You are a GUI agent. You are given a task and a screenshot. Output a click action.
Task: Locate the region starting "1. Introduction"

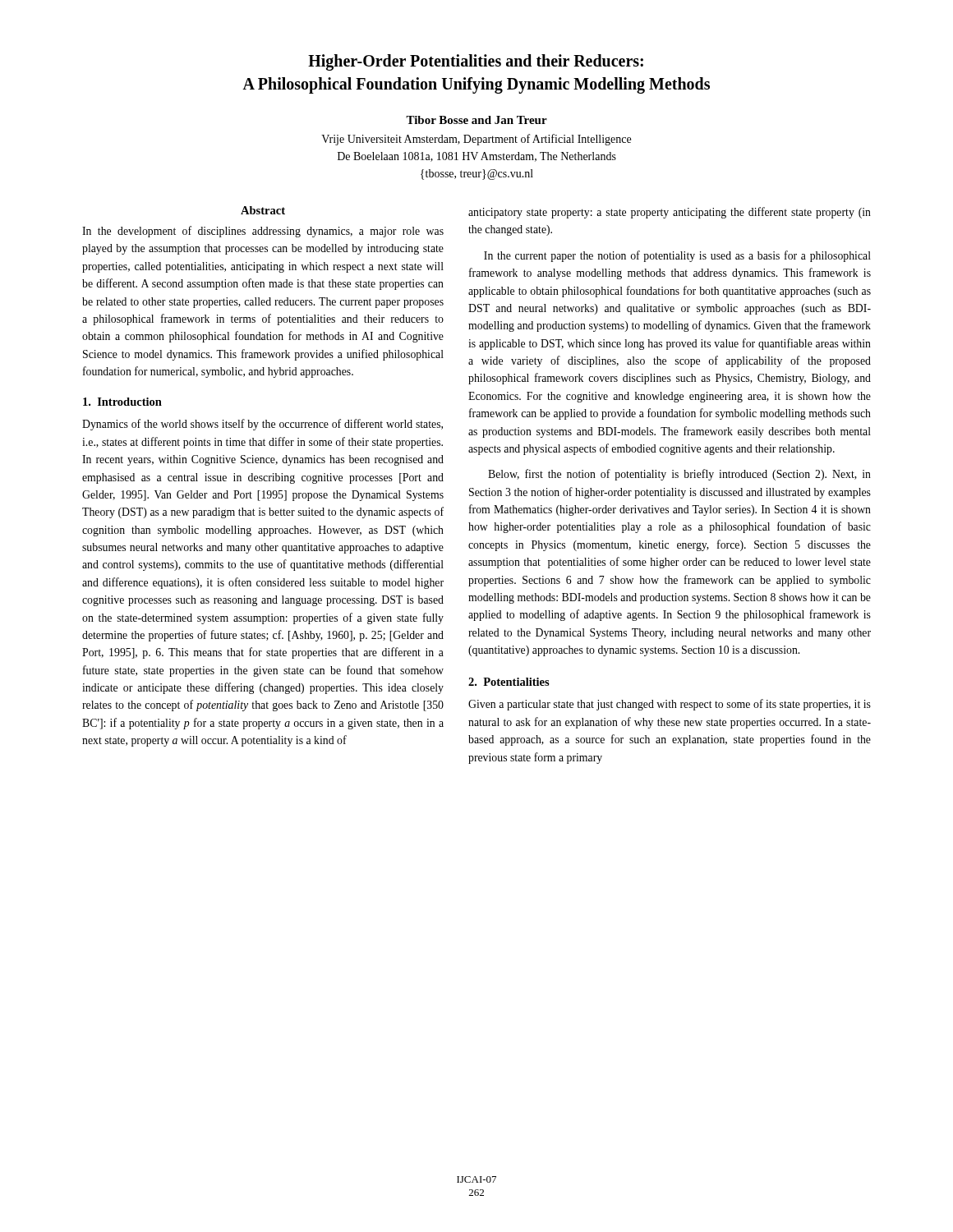click(x=122, y=402)
